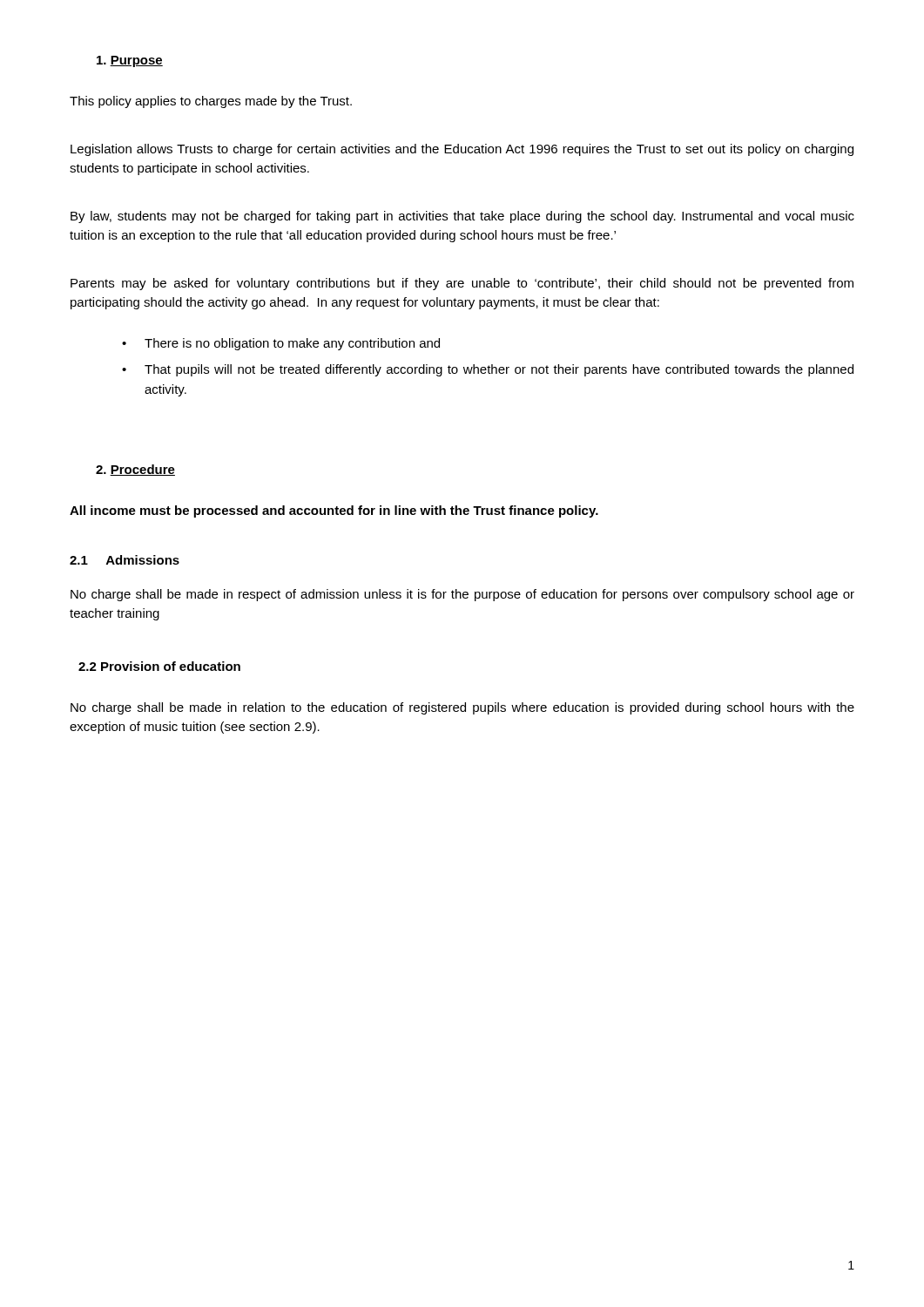Click on the passage starting "By law, students may not be charged for"
The height and width of the screenshot is (1307, 924).
[462, 225]
